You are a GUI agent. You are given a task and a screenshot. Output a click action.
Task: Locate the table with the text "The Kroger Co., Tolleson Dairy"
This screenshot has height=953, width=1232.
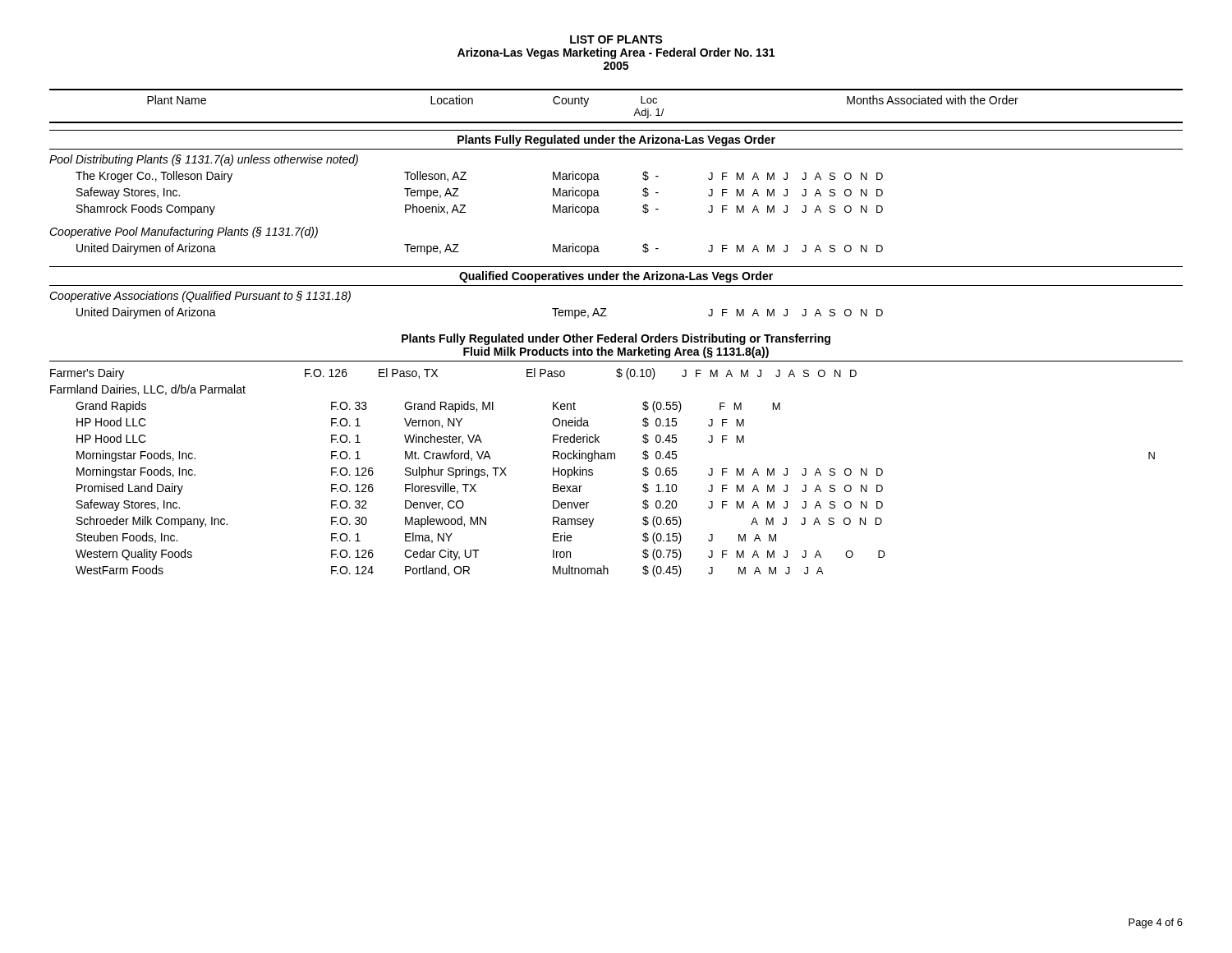tap(616, 192)
